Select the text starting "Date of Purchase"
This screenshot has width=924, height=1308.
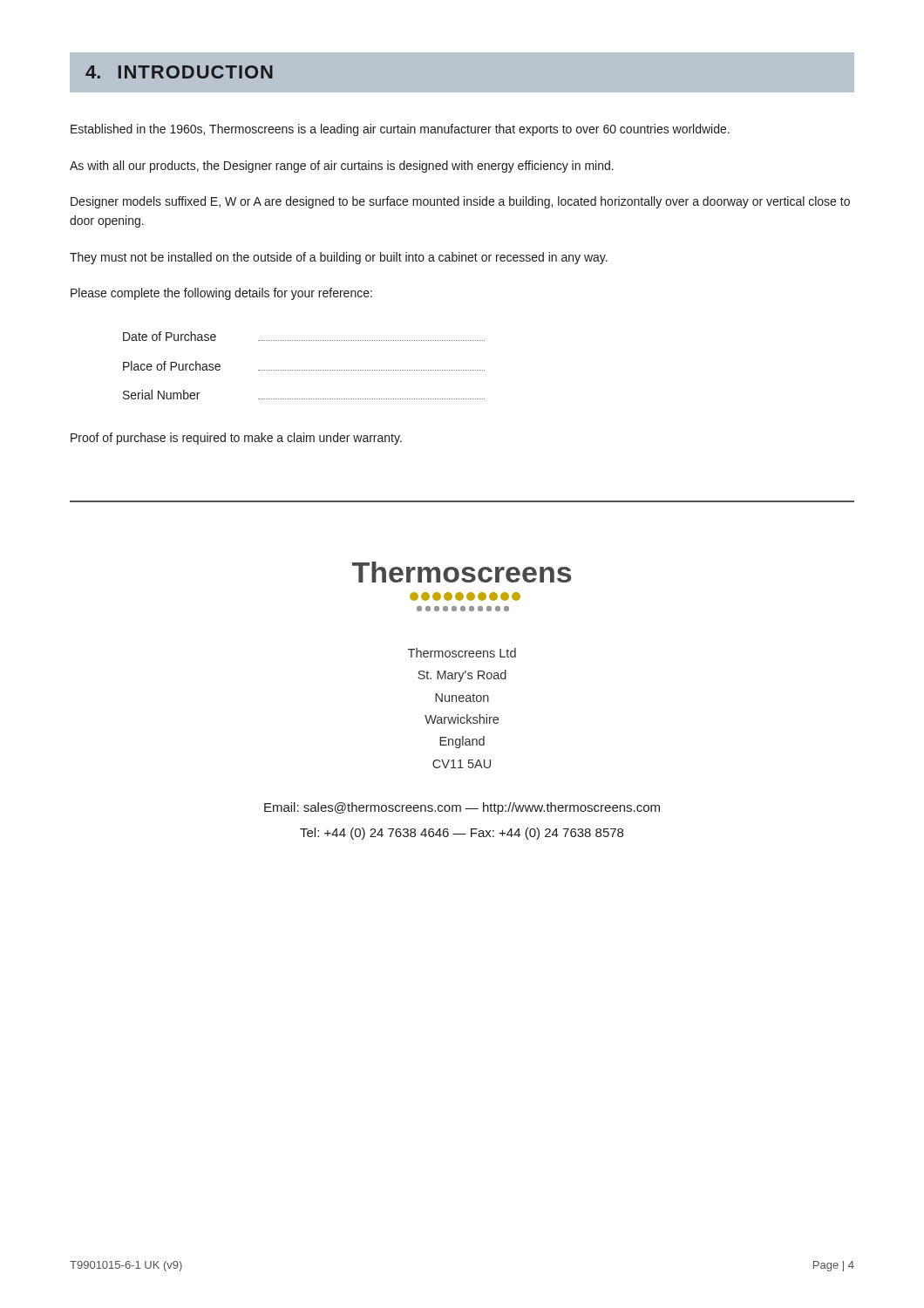pos(303,337)
